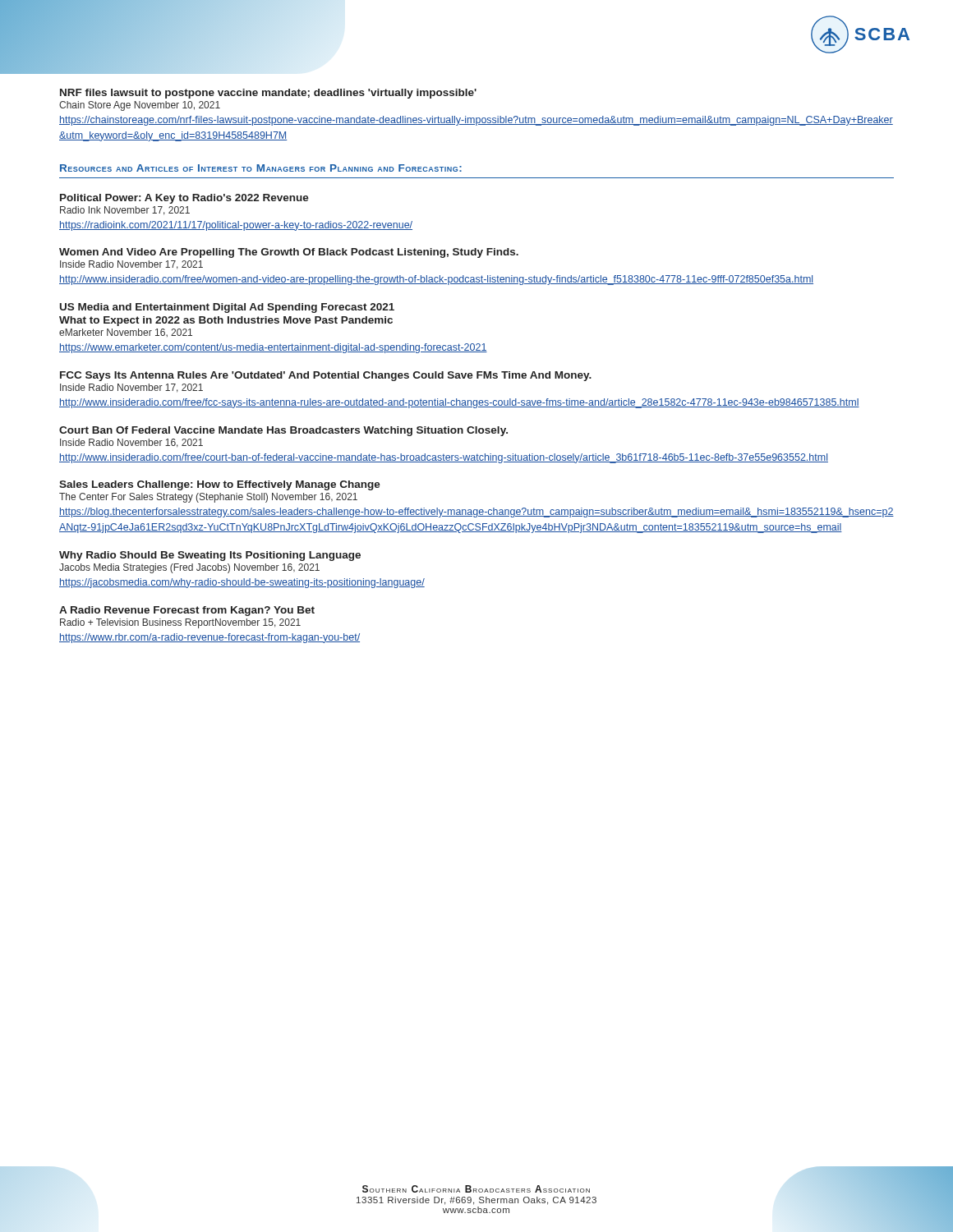The image size is (953, 1232).
Task: Click on the text block with the text "Sales Leaders Challenge:"
Action: click(476, 507)
